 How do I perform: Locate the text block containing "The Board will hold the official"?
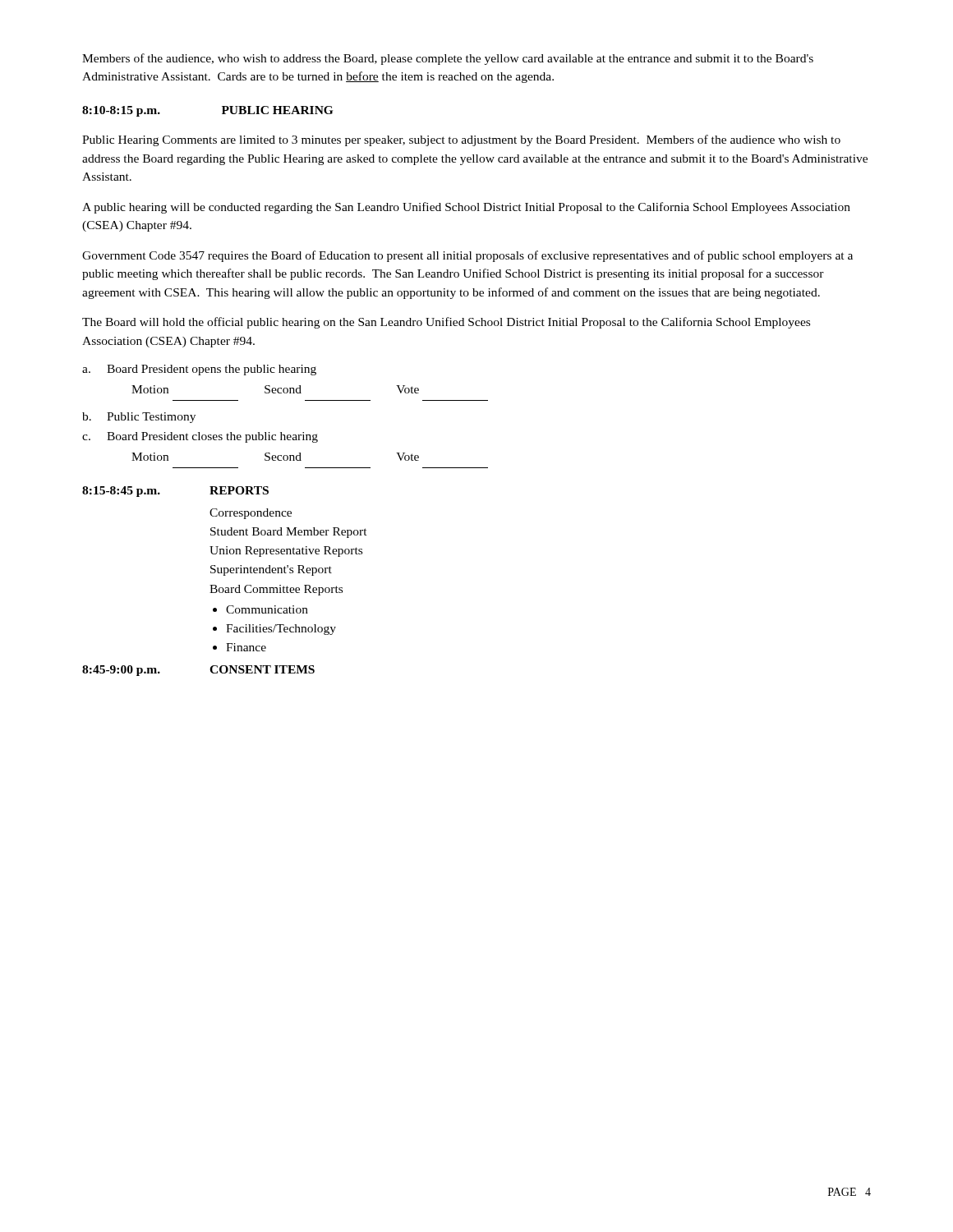pos(476,332)
